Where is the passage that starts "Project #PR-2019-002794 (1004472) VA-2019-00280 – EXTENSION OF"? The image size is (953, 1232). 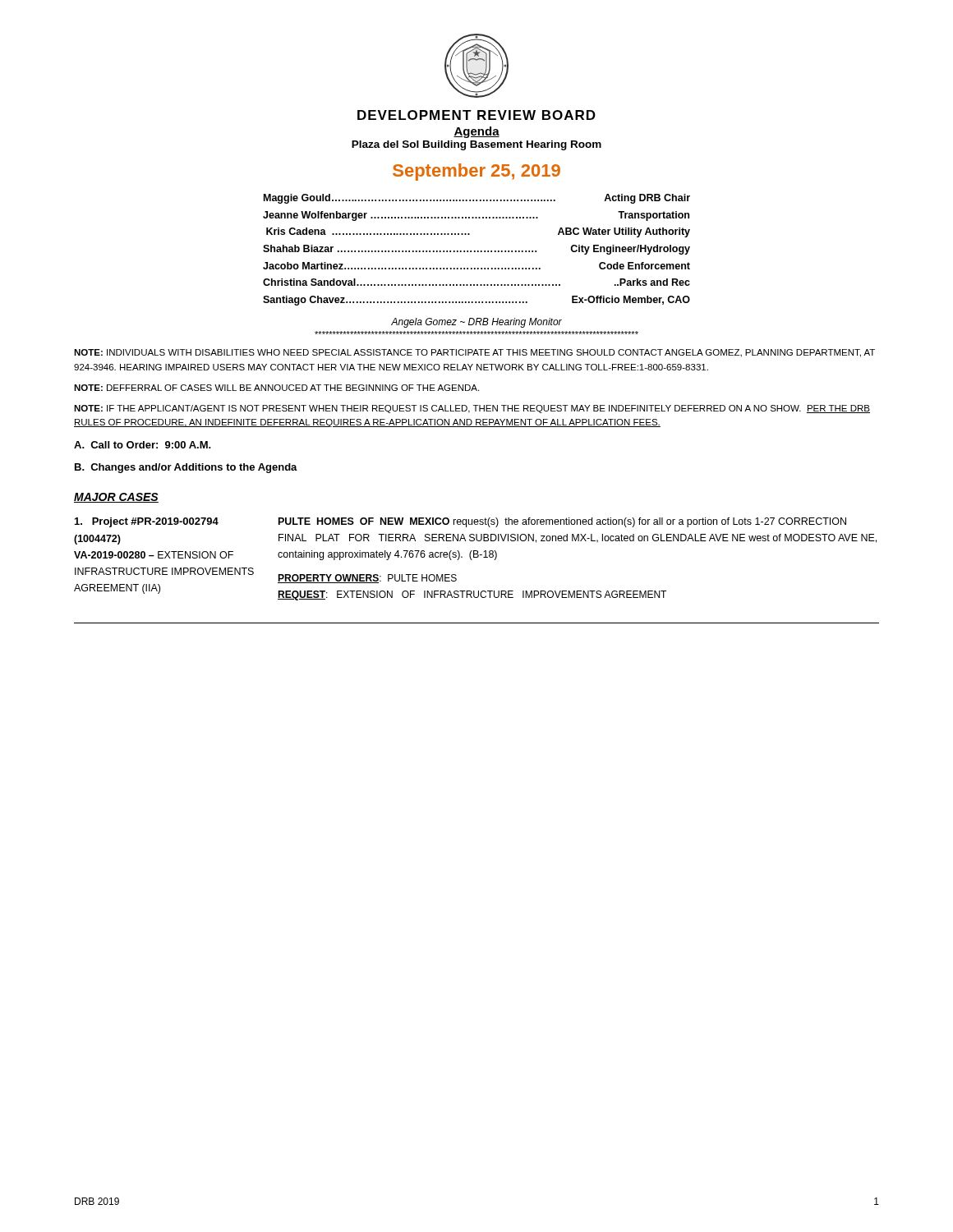164,555
